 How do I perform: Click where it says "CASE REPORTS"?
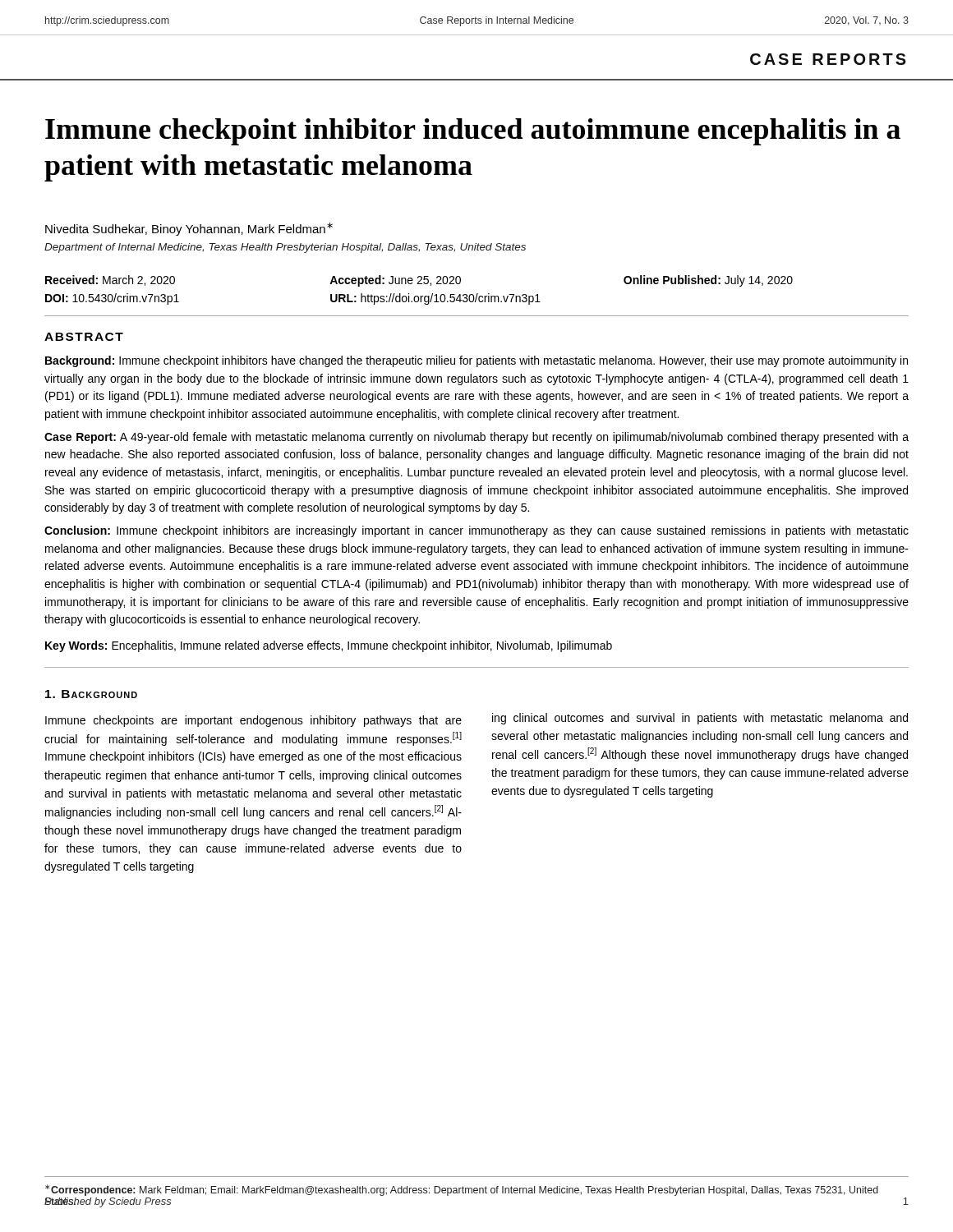pyautogui.click(x=829, y=59)
